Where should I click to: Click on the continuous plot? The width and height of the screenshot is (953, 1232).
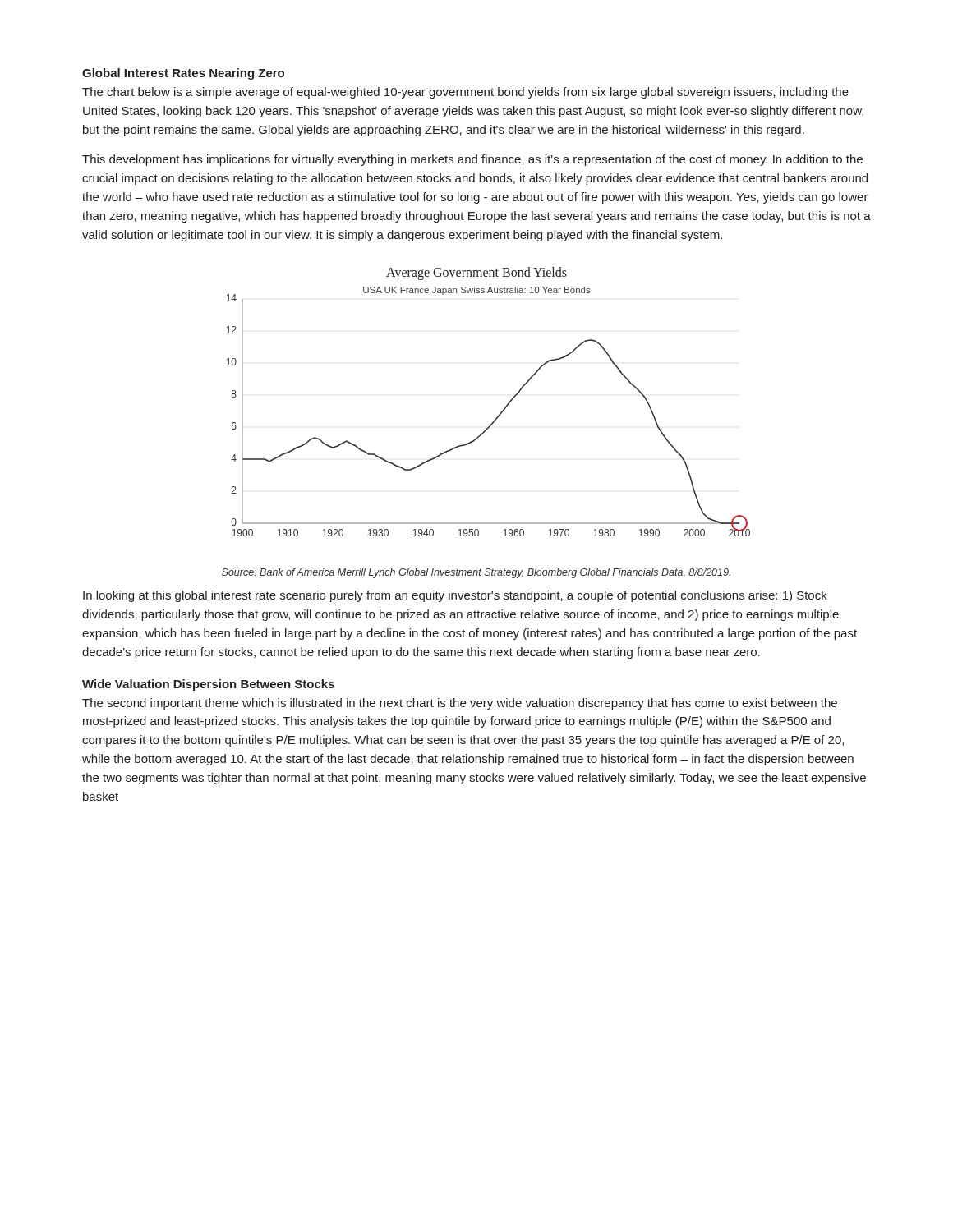tap(476, 412)
